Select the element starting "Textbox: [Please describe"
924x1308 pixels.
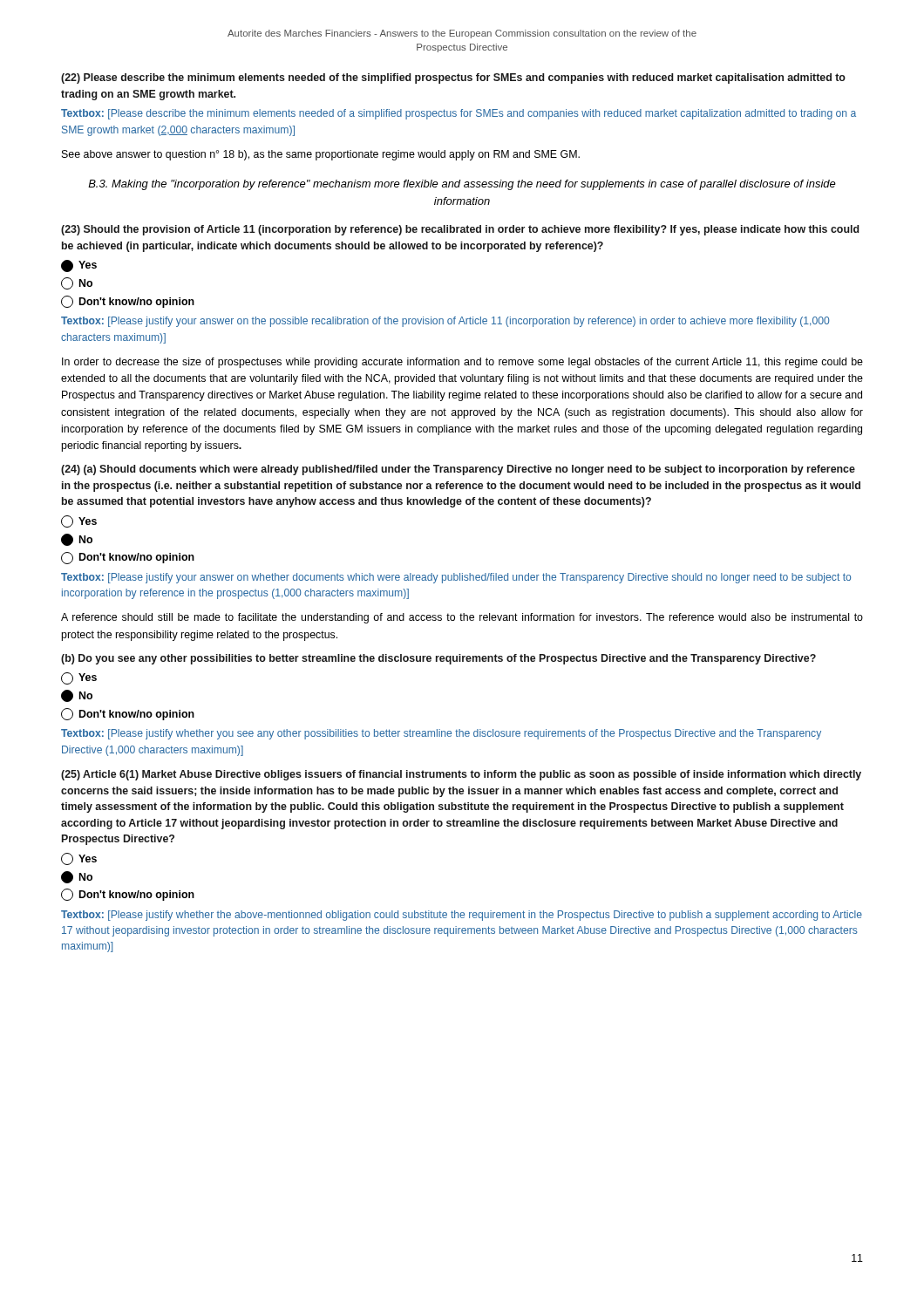click(x=459, y=122)
